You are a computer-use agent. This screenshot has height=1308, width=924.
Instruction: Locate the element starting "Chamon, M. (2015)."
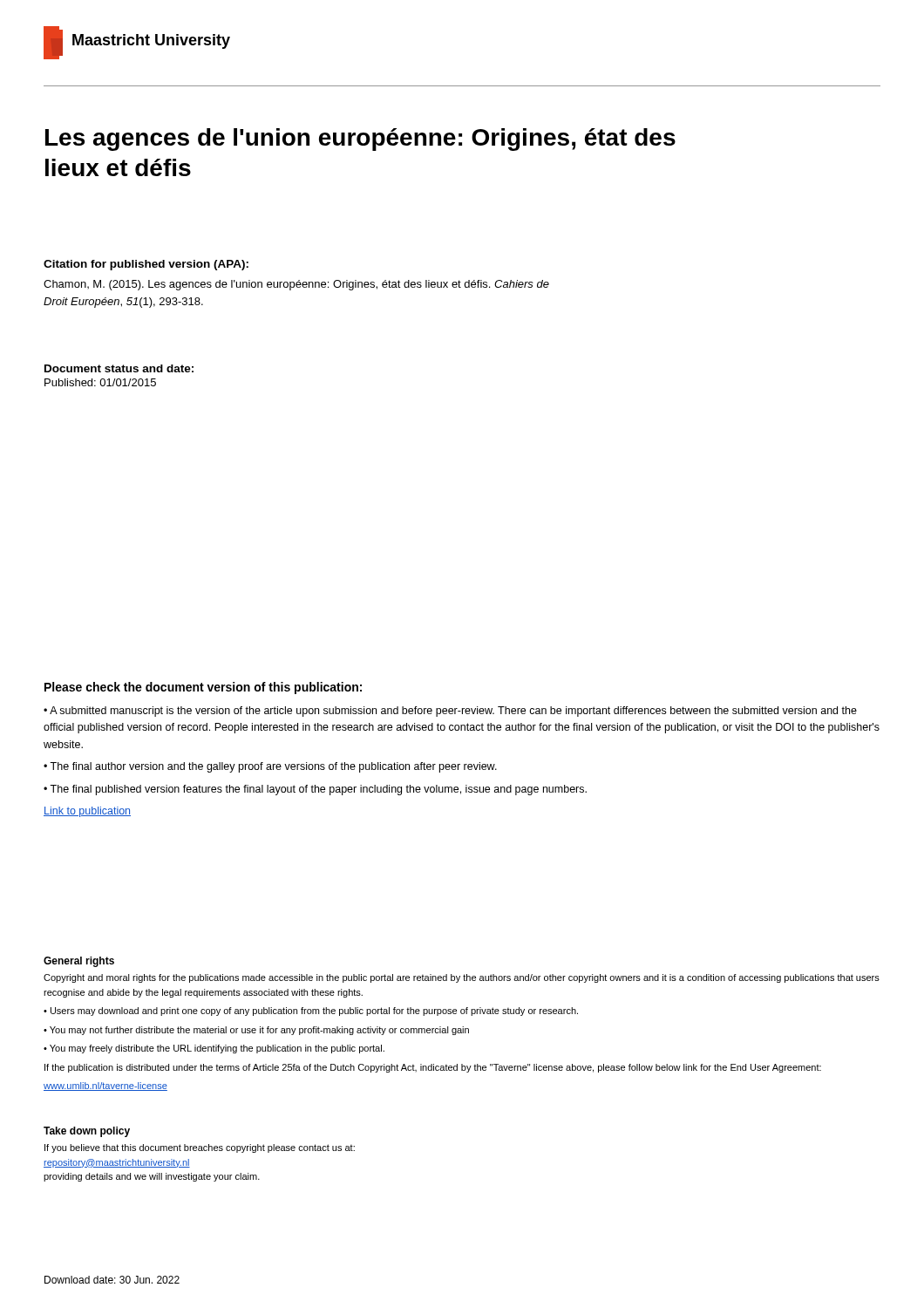[x=296, y=292]
